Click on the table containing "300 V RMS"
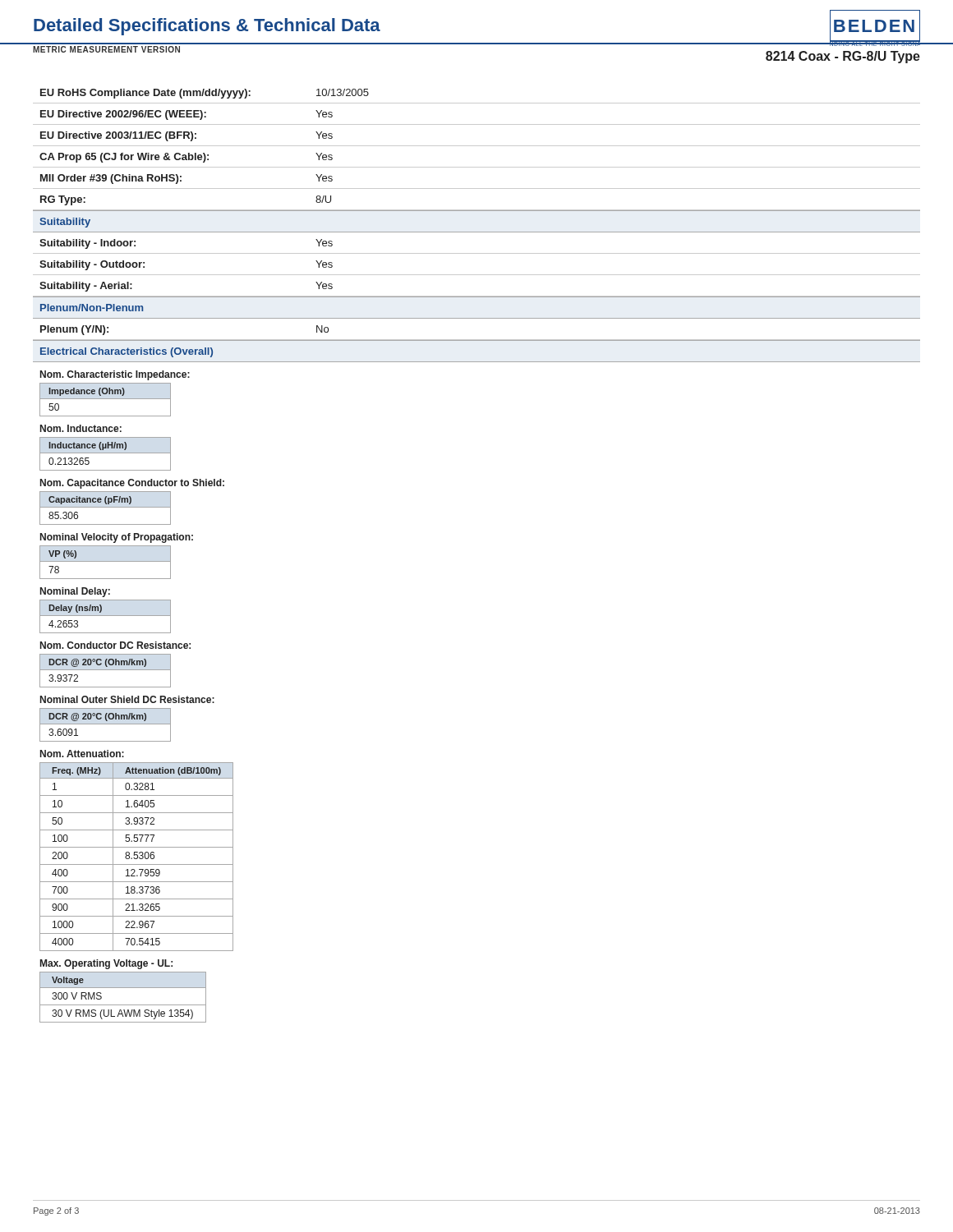Viewport: 953px width, 1232px height. [476, 997]
